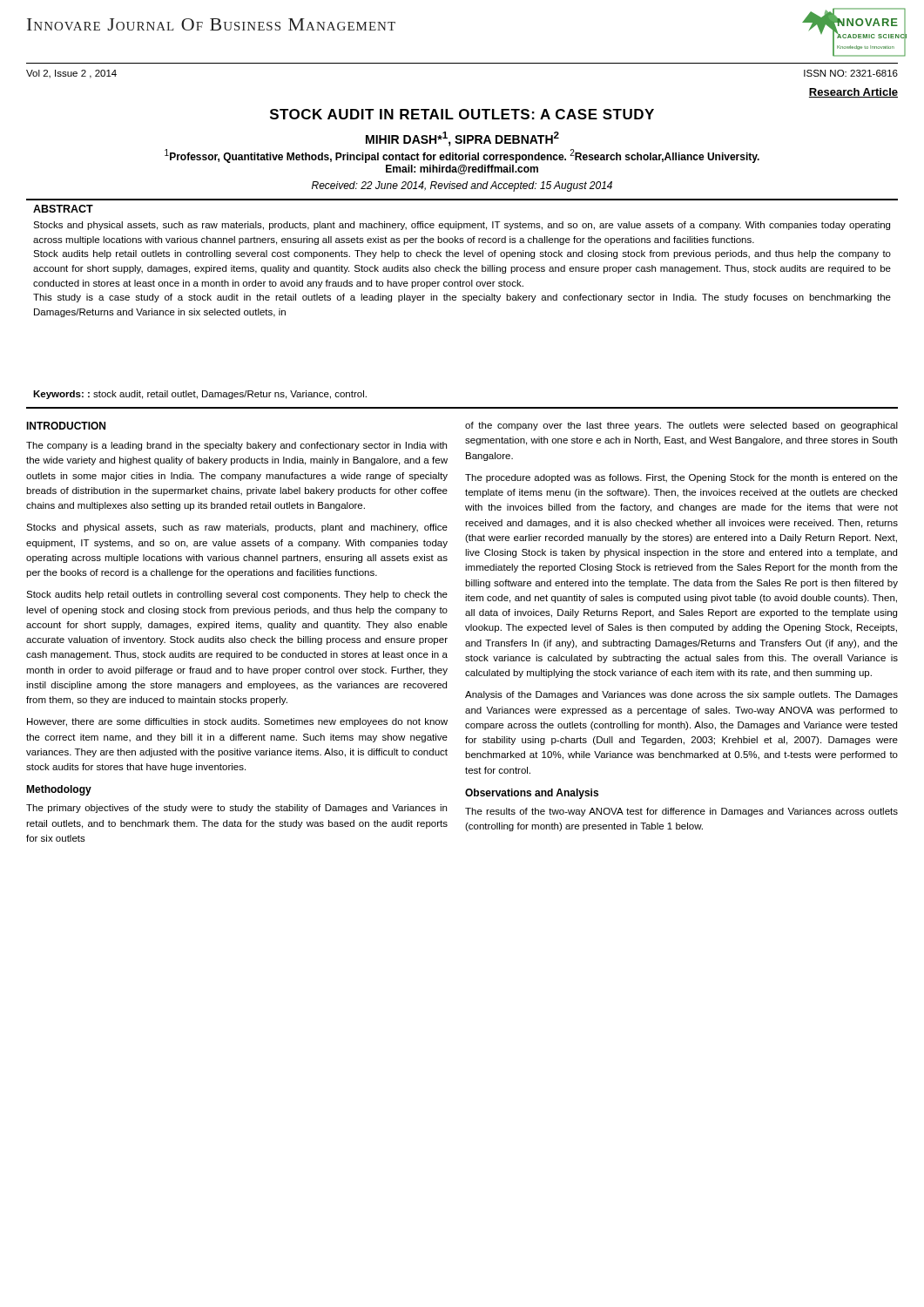The image size is (924, 1307).
Task: Find the passage starting "The primary objectives of the study"
Action: tap(237, 823)
